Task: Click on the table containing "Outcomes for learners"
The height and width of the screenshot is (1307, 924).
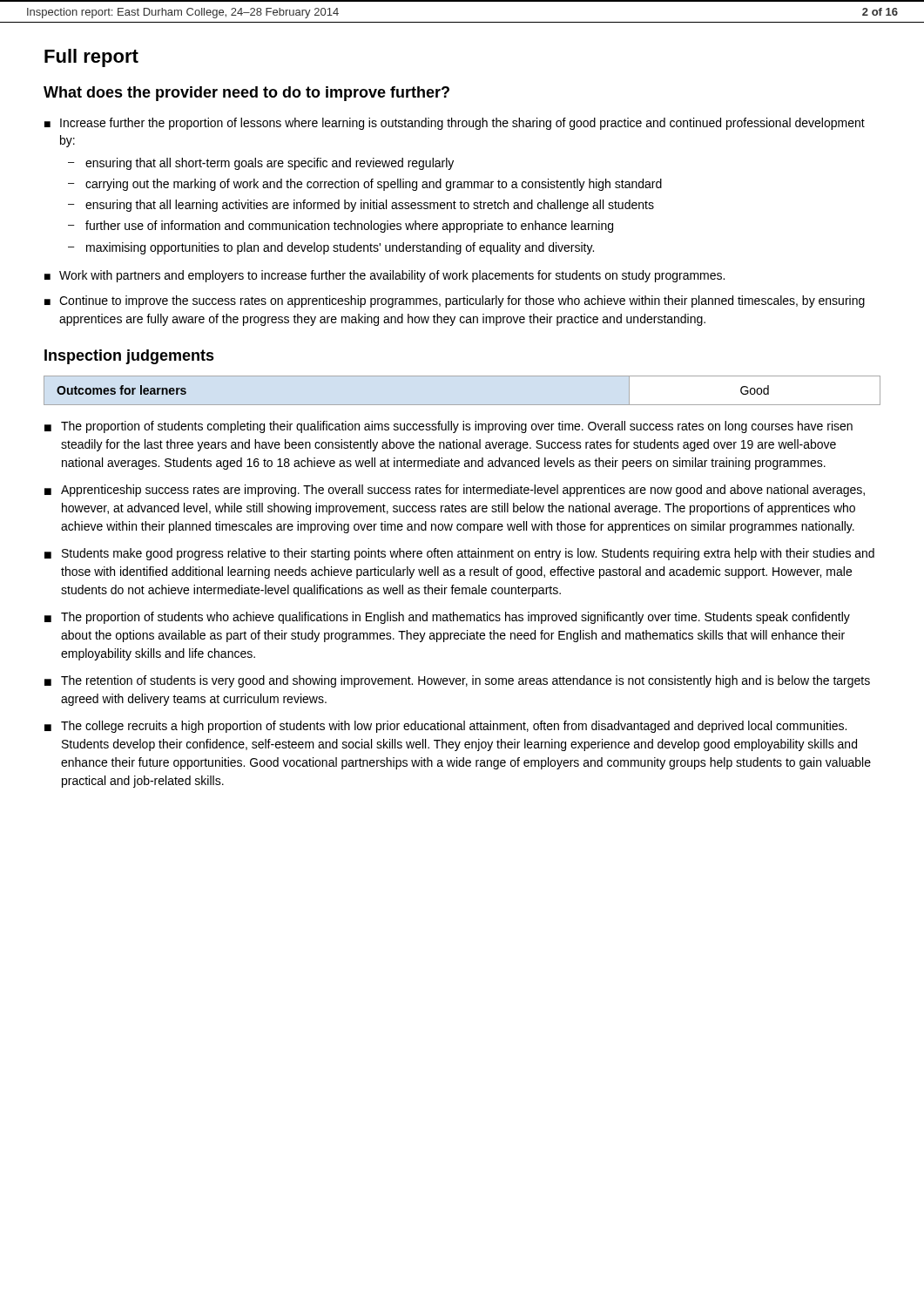Action: pos(462,390)
